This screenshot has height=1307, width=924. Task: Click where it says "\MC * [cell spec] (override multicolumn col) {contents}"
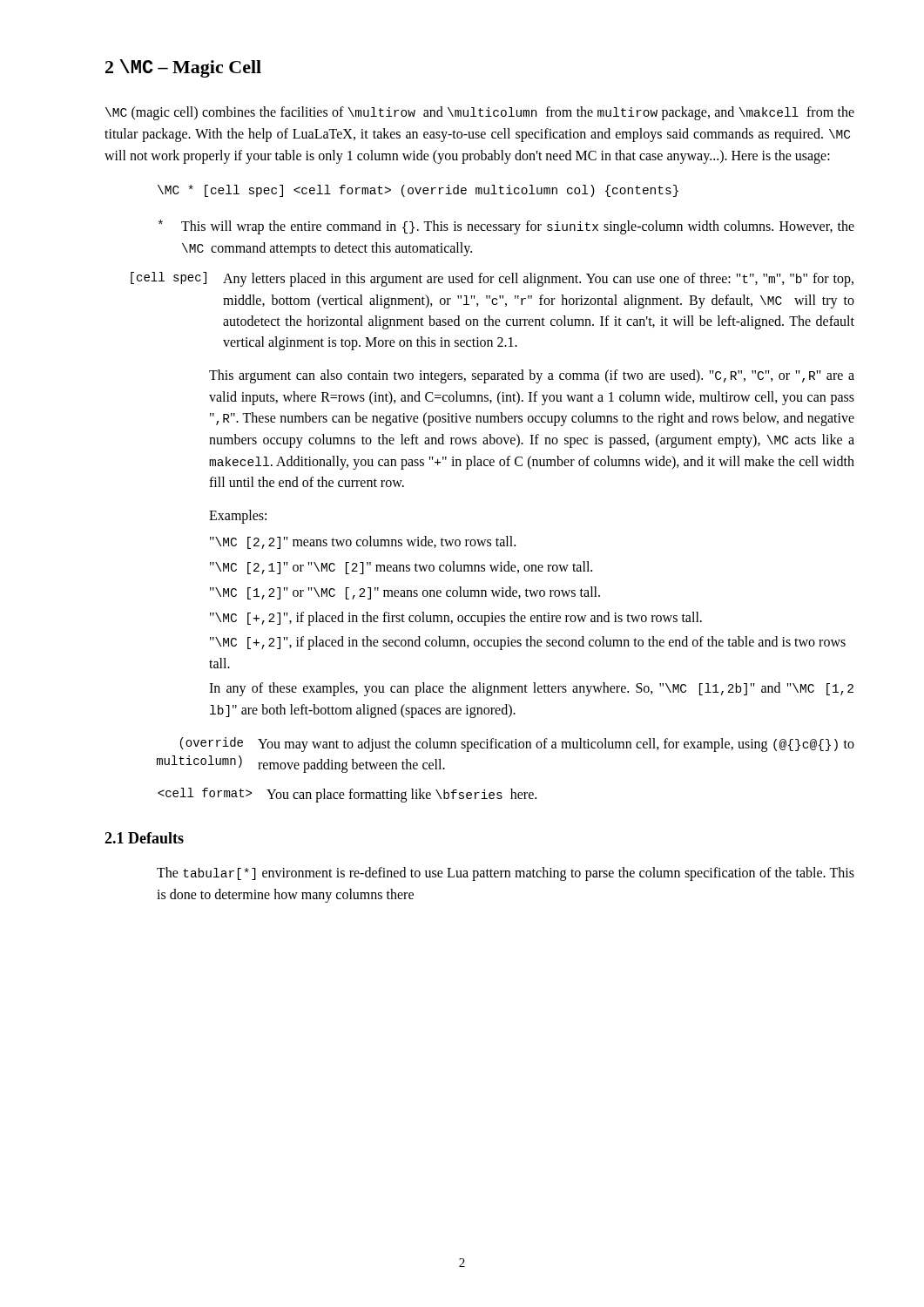click(x=418, y=190)
